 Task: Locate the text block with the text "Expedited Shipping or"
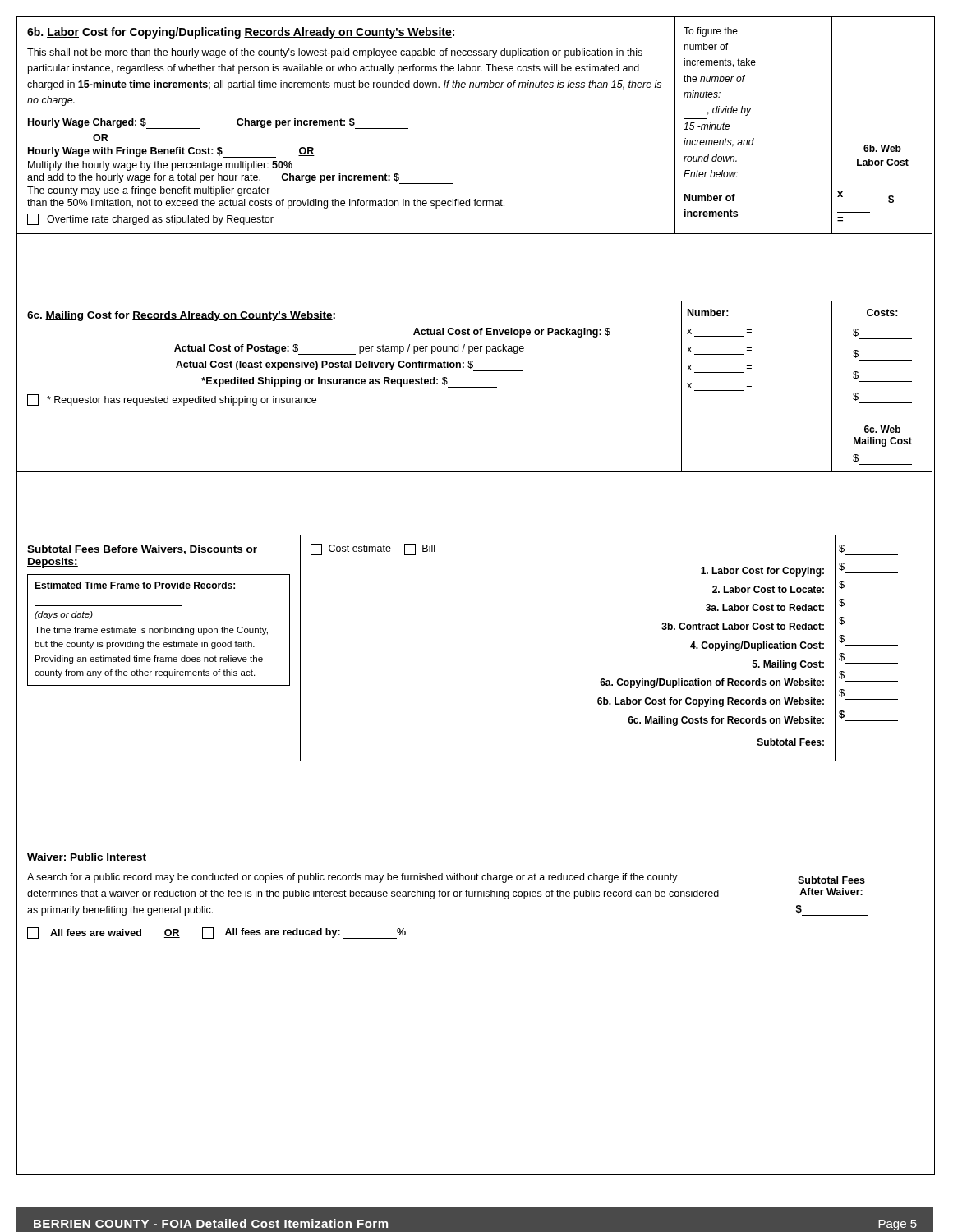[349, 382]
